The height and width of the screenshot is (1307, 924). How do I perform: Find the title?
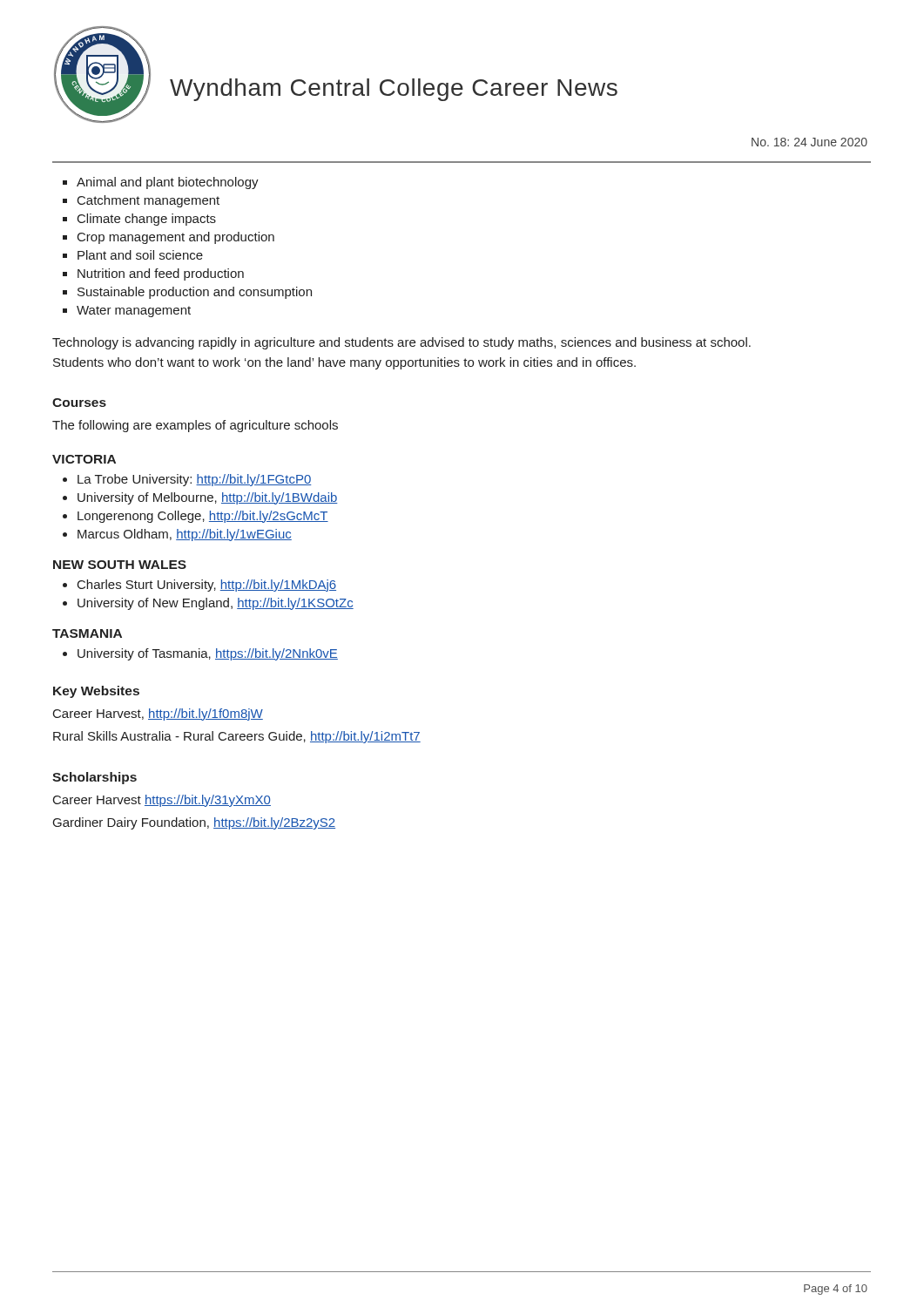[x=394, y=88]
